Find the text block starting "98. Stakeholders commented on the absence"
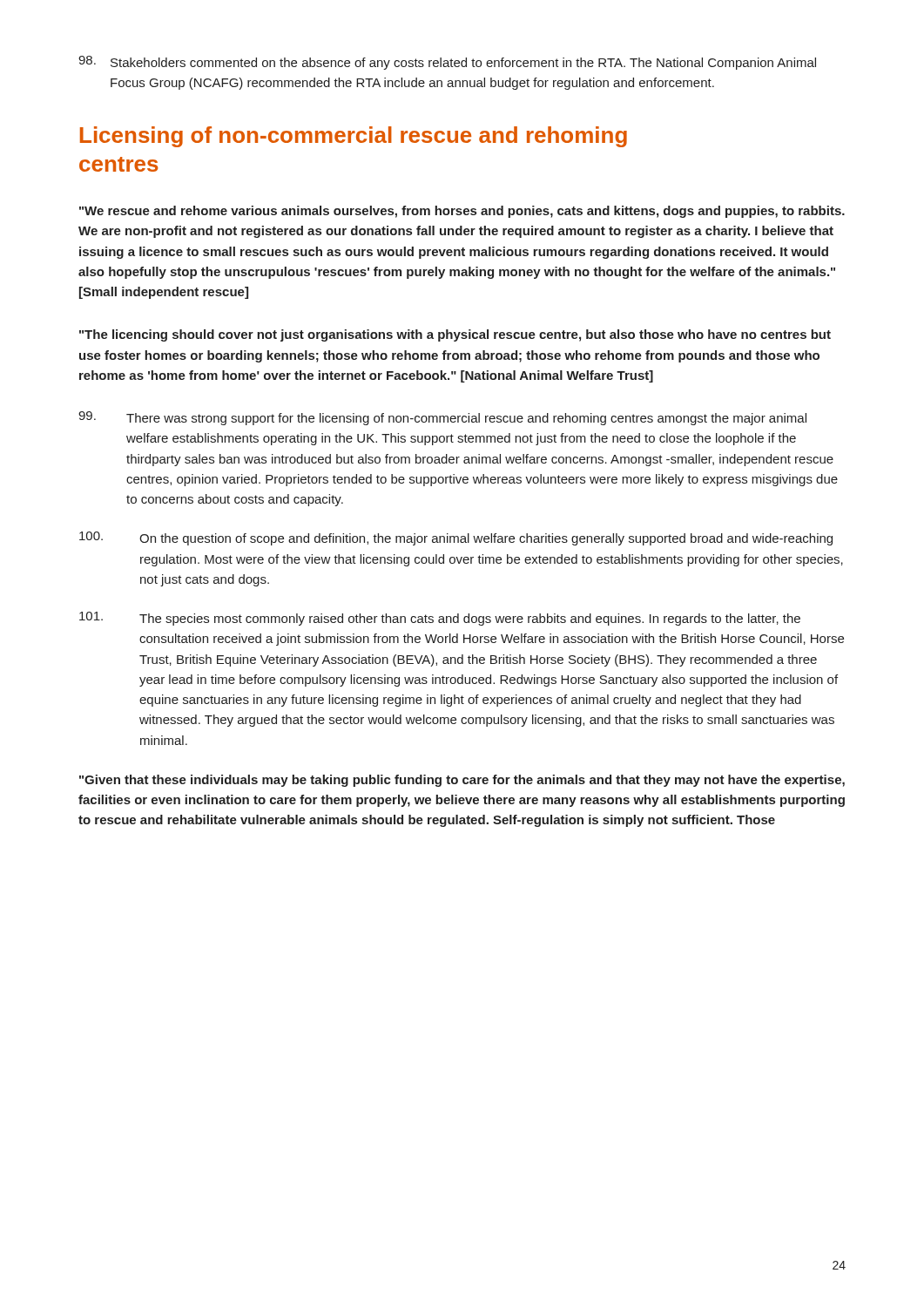This screenshot has width=924, height=1307. click(x=462, y=73)
